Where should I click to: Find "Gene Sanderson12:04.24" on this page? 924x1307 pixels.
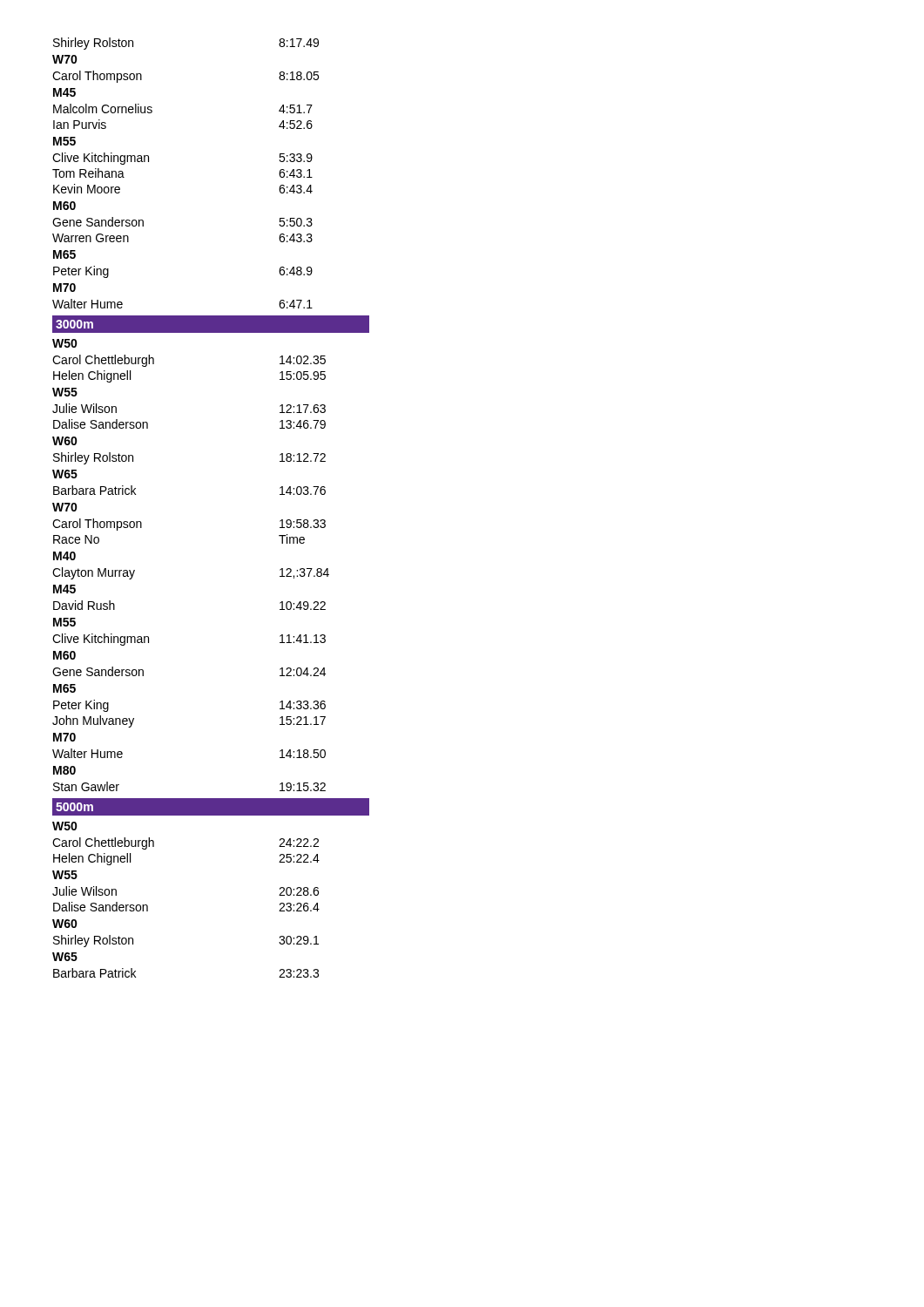pyautogui.click(x=99, y=671)
